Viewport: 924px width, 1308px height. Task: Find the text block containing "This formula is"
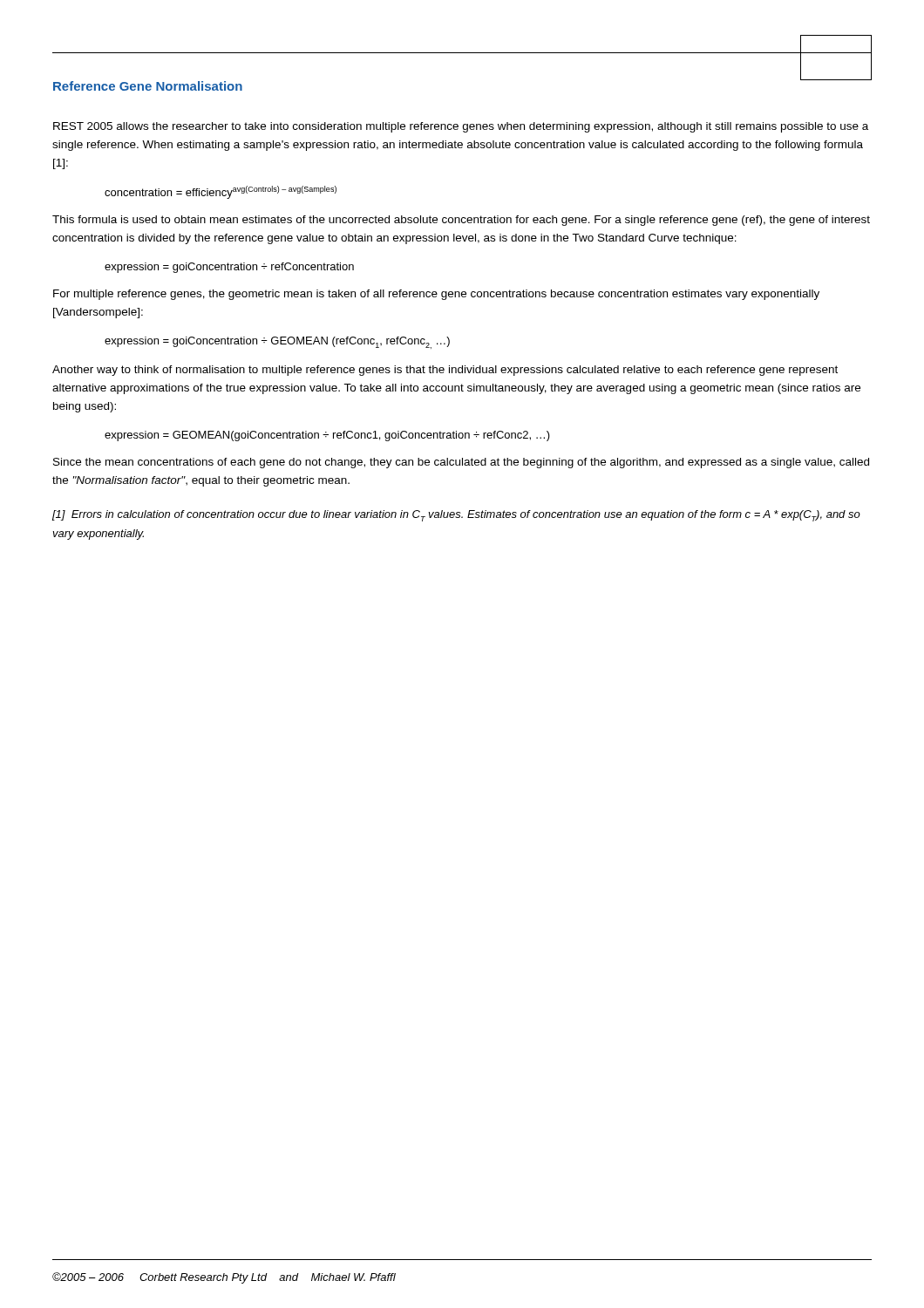click(x=461, y=229)
